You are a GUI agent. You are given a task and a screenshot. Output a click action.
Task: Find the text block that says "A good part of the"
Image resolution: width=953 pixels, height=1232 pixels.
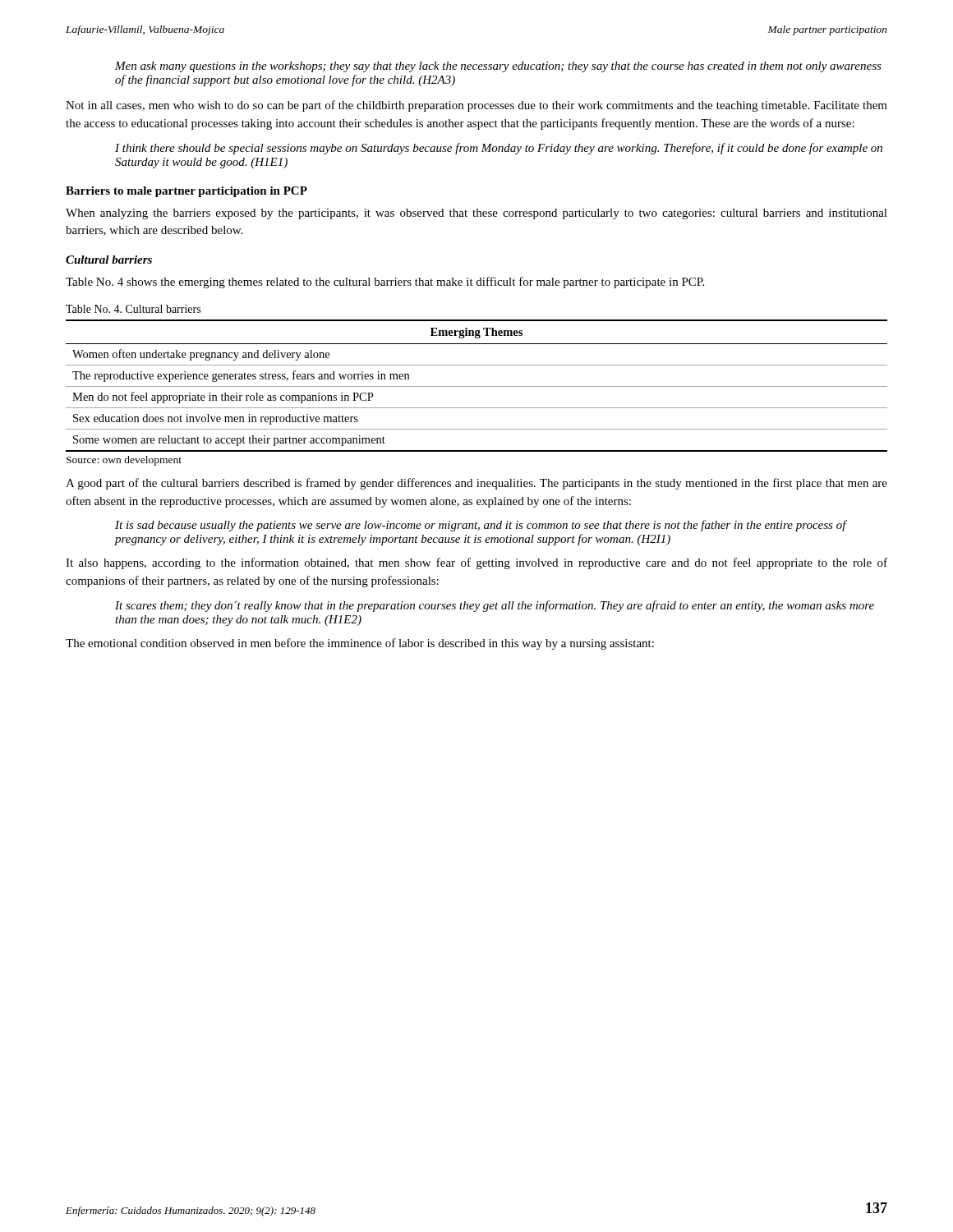(x=476, y=492)
